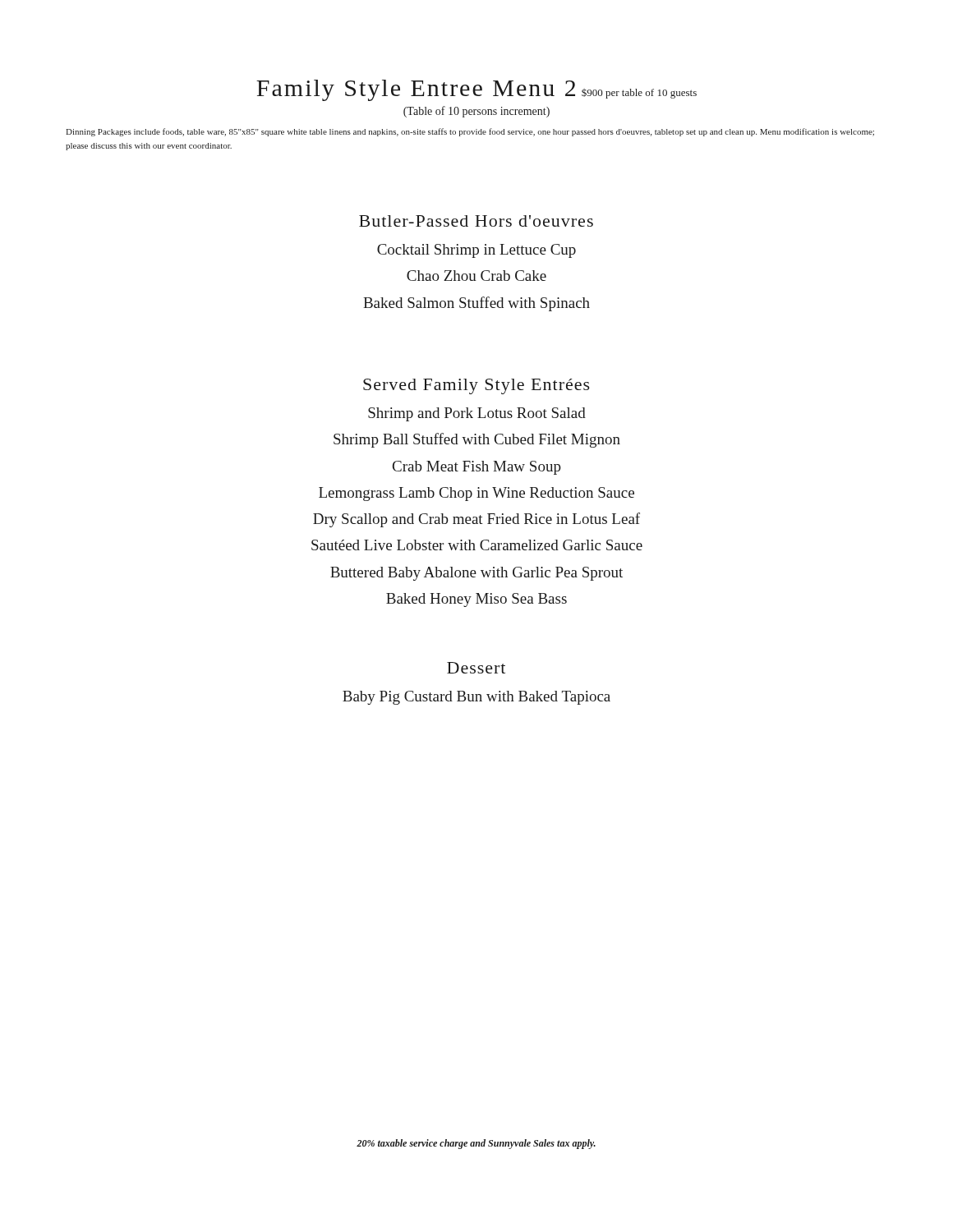The height and width of the screenshot is (1232, 953).
Task: Locate the list item with the text "Baby Pig Custard Bun"
Action: [x=476, y=696]
